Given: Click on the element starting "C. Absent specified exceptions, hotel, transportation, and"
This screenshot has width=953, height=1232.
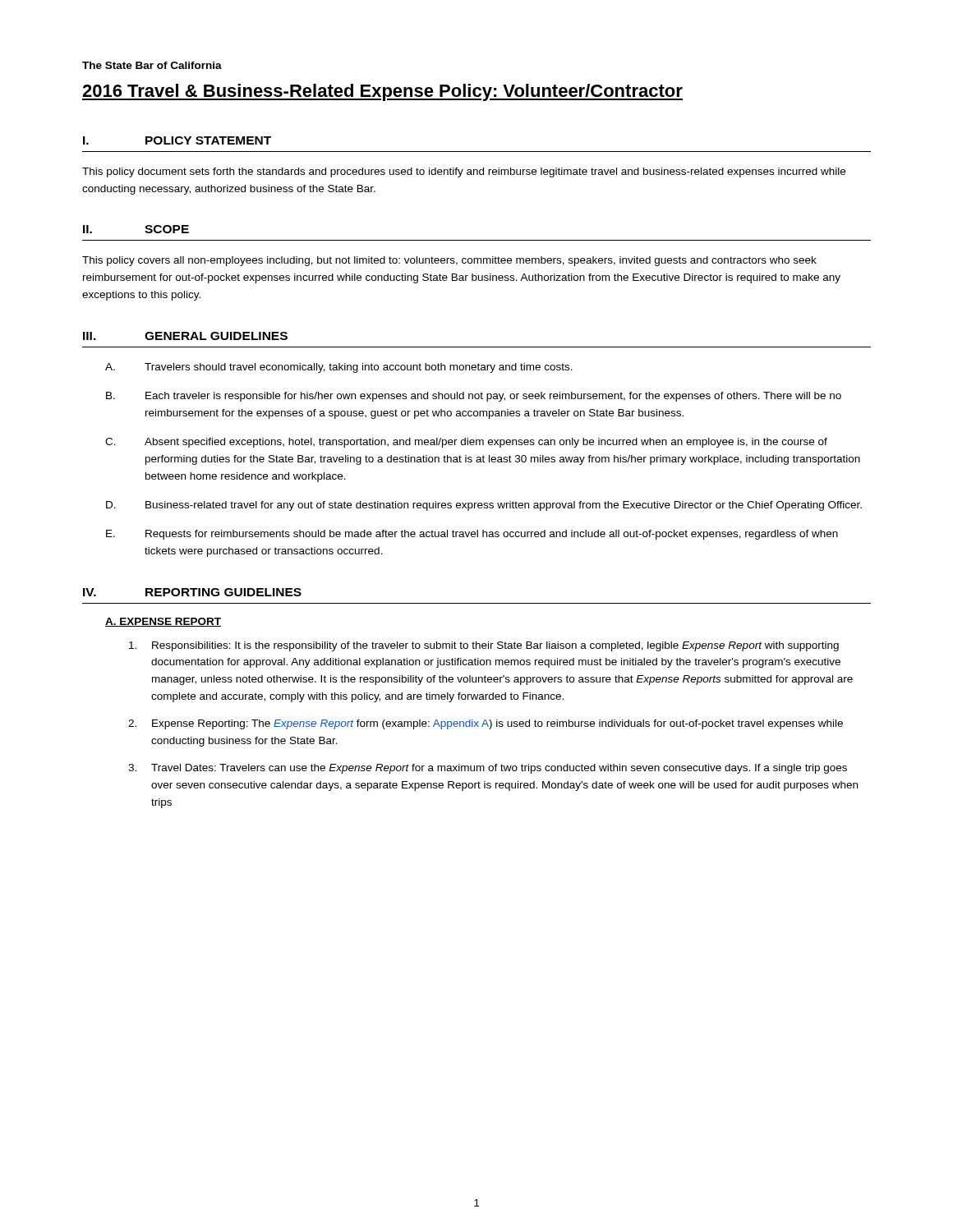Looking at the screenshot, I should click(x=488, y=459).
